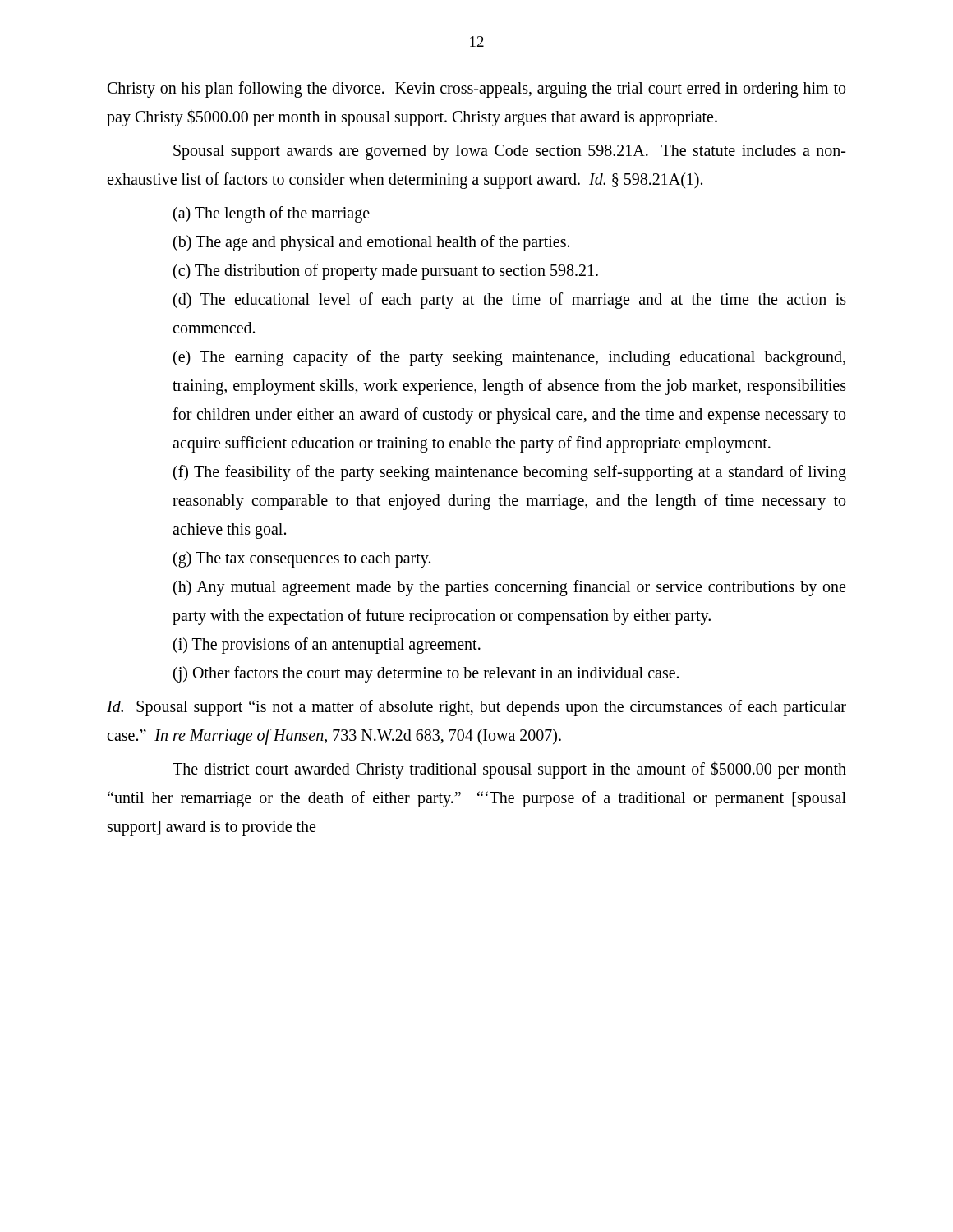Viewport: 953px width, 1232px height.
Task: Locate the block of text that opens with "Id. Spousal support “is not"
Action: (x=476, y=721)
